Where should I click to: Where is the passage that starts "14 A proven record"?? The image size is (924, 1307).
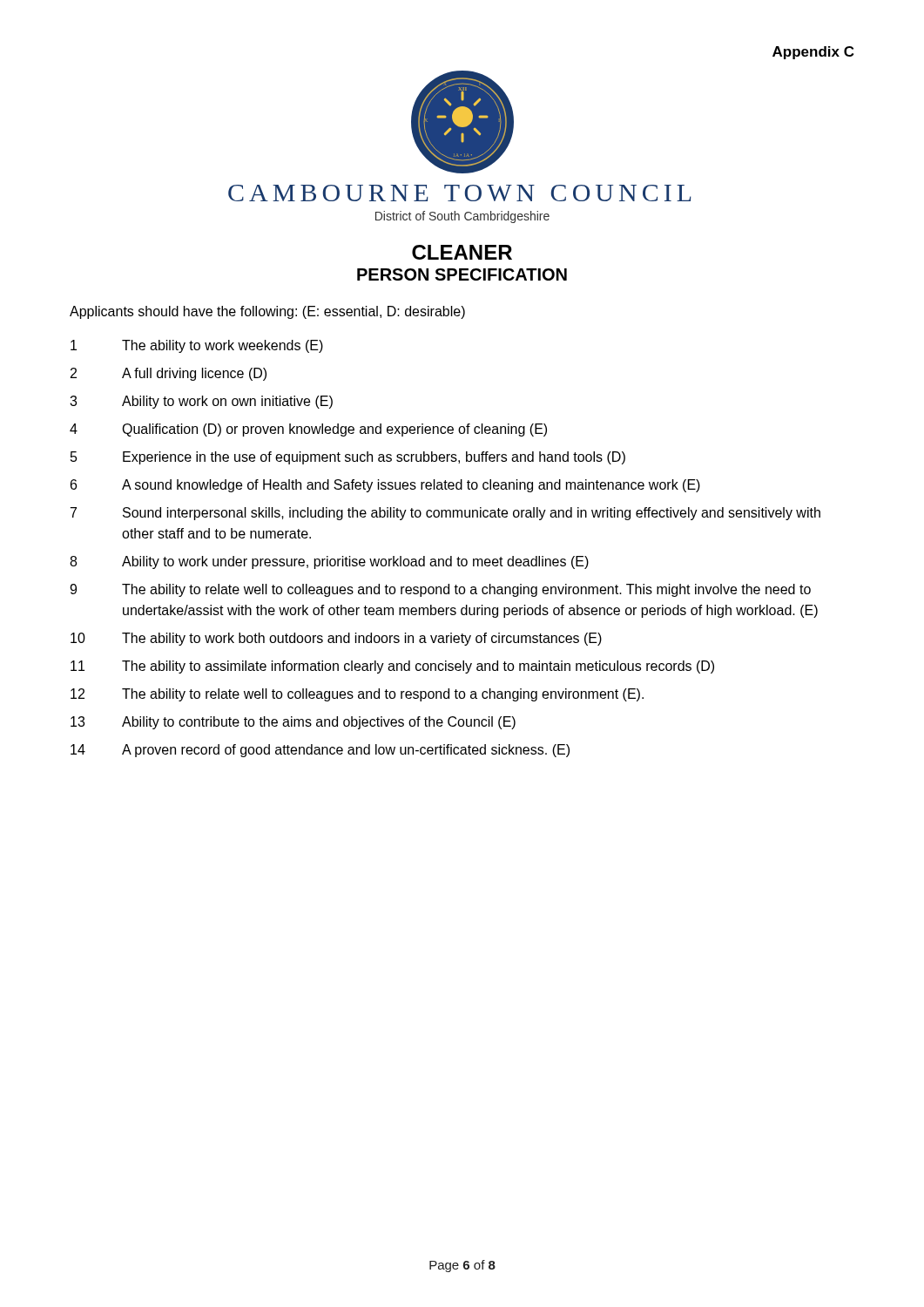click(x=462, y=750)
